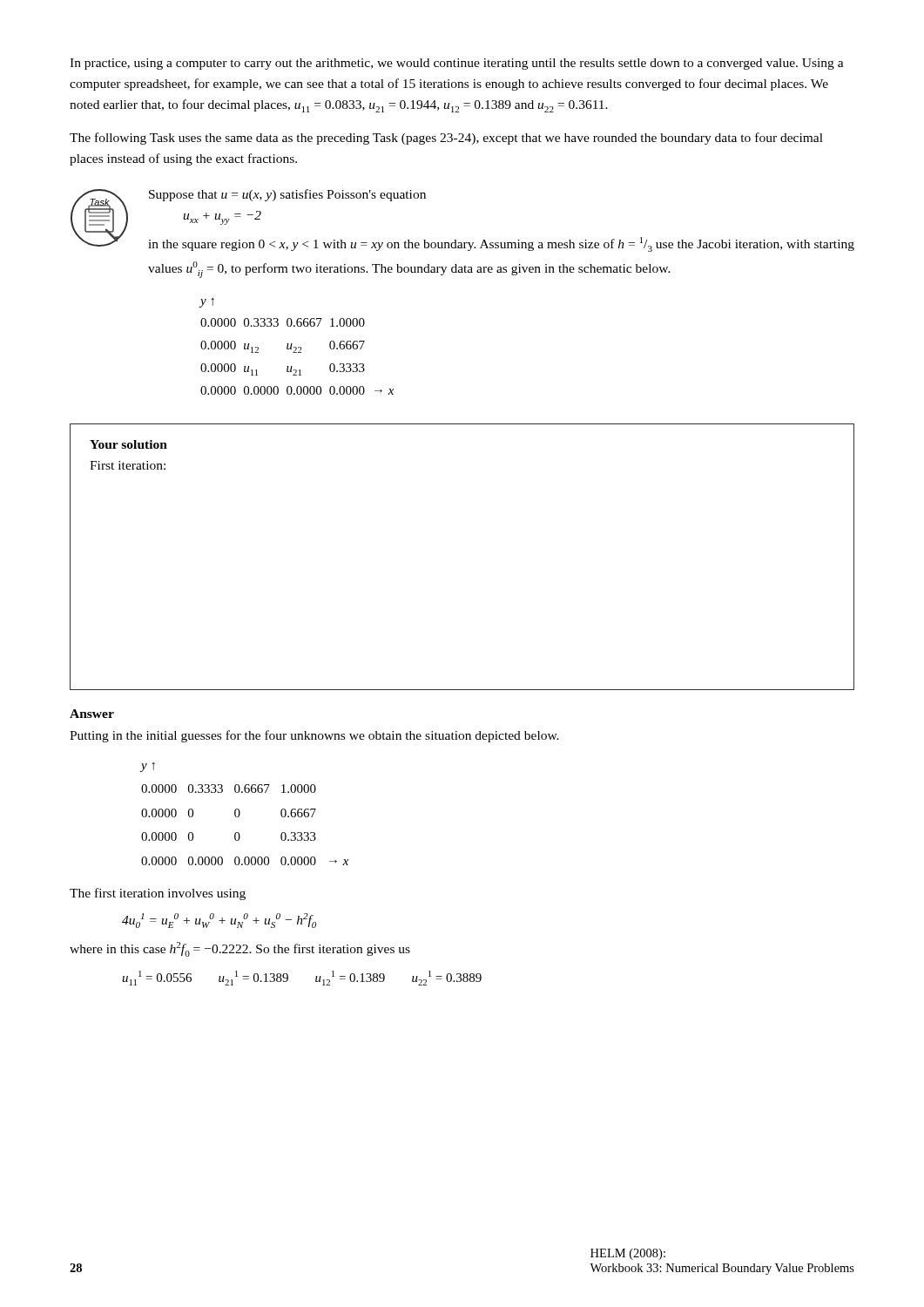Click on the text starting "The following Task uses the"
Viewport: 924px width, 1307px height.
[x=446, y=148]
